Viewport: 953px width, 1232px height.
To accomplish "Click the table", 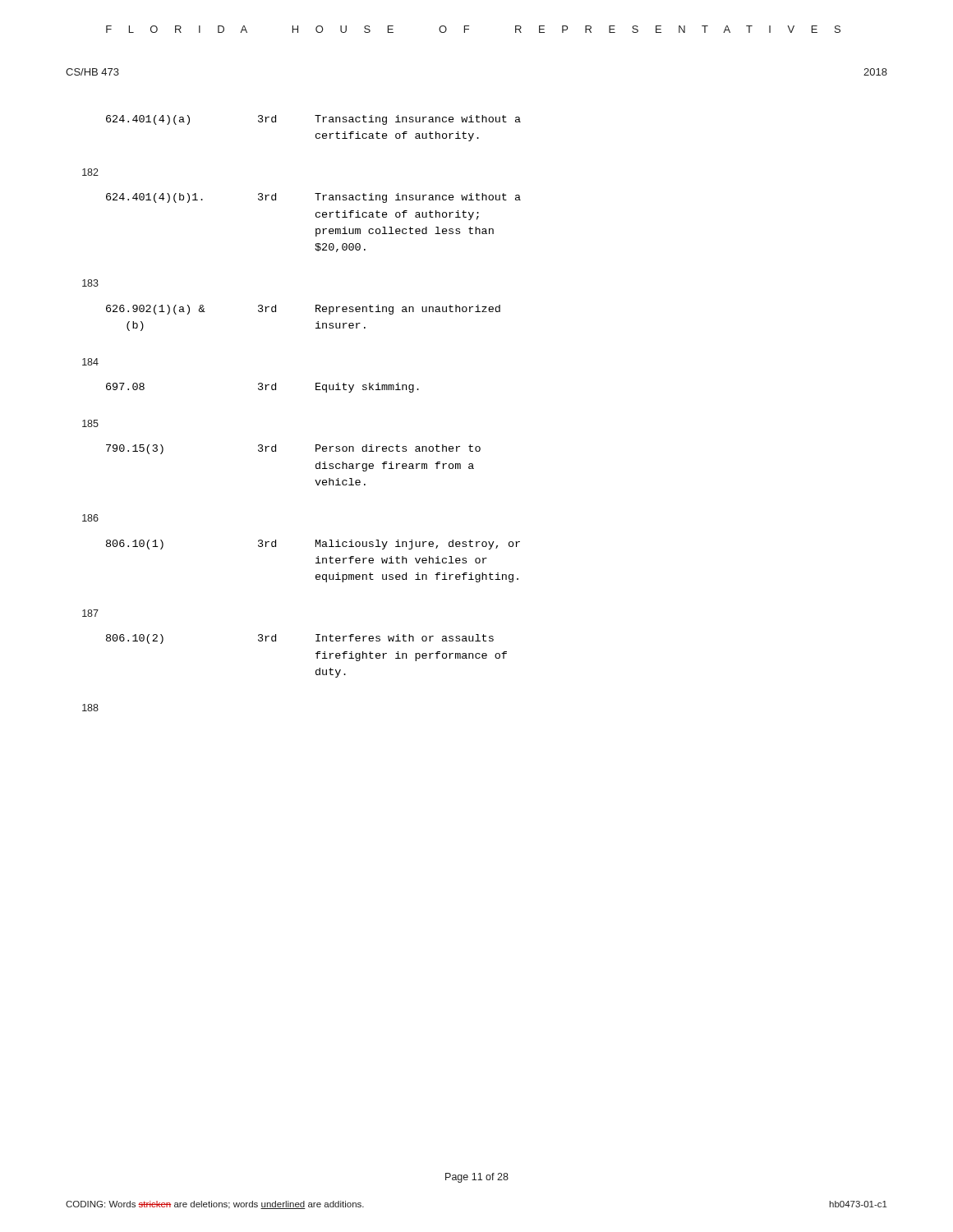I will [x=476, y=414].
